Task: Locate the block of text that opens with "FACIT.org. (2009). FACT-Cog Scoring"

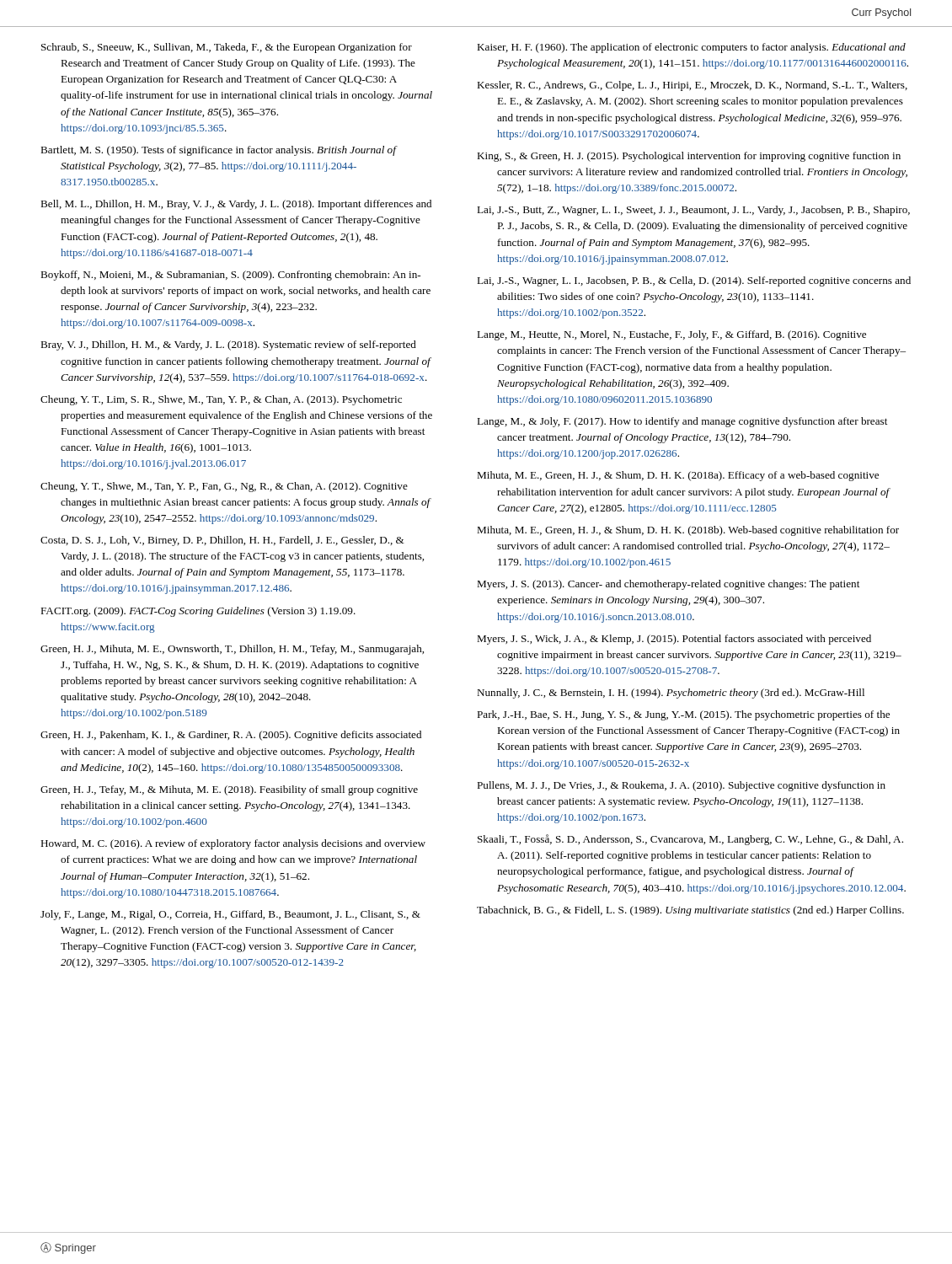Action: 198,618
